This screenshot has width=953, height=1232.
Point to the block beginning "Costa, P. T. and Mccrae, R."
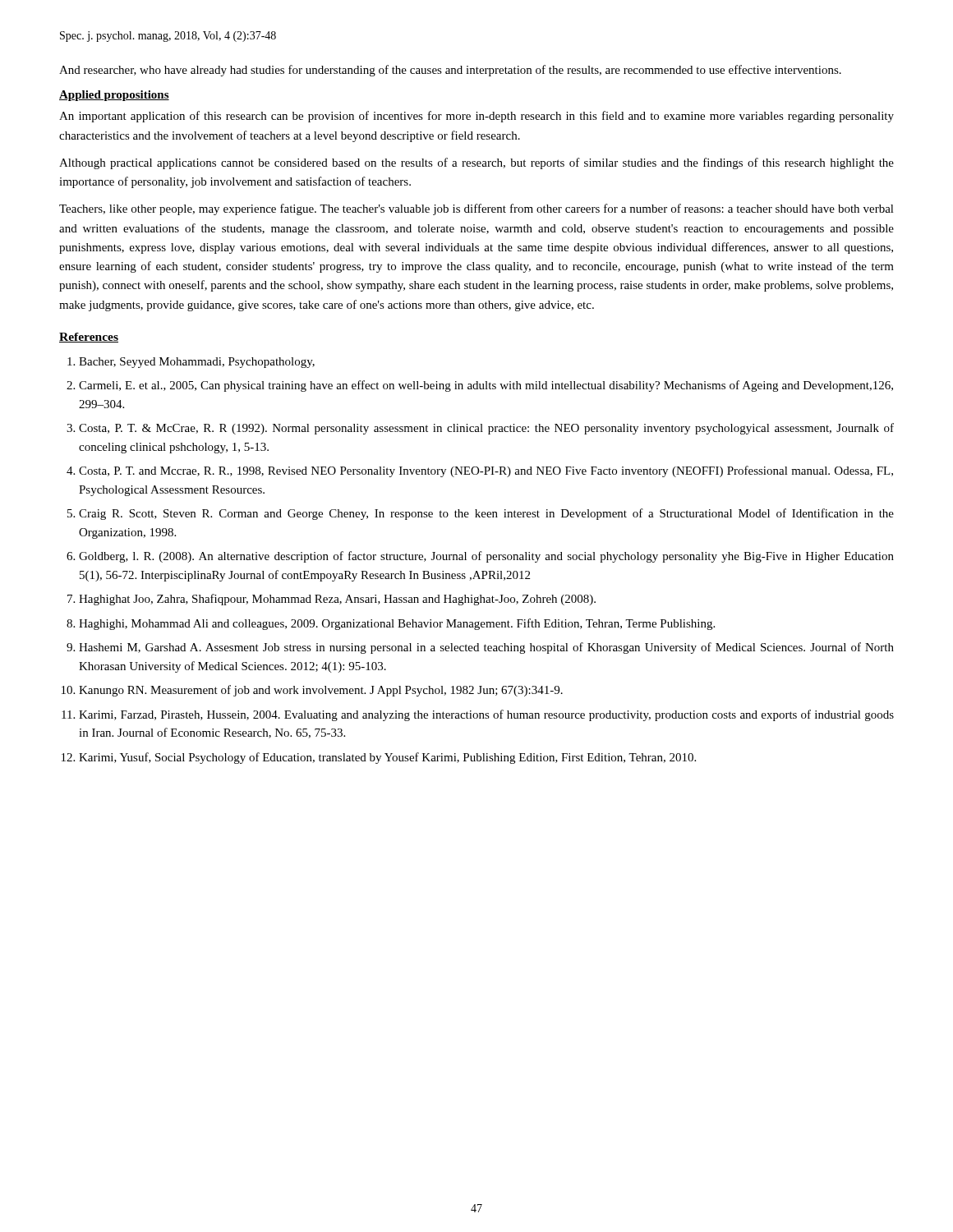coord(486,480)
